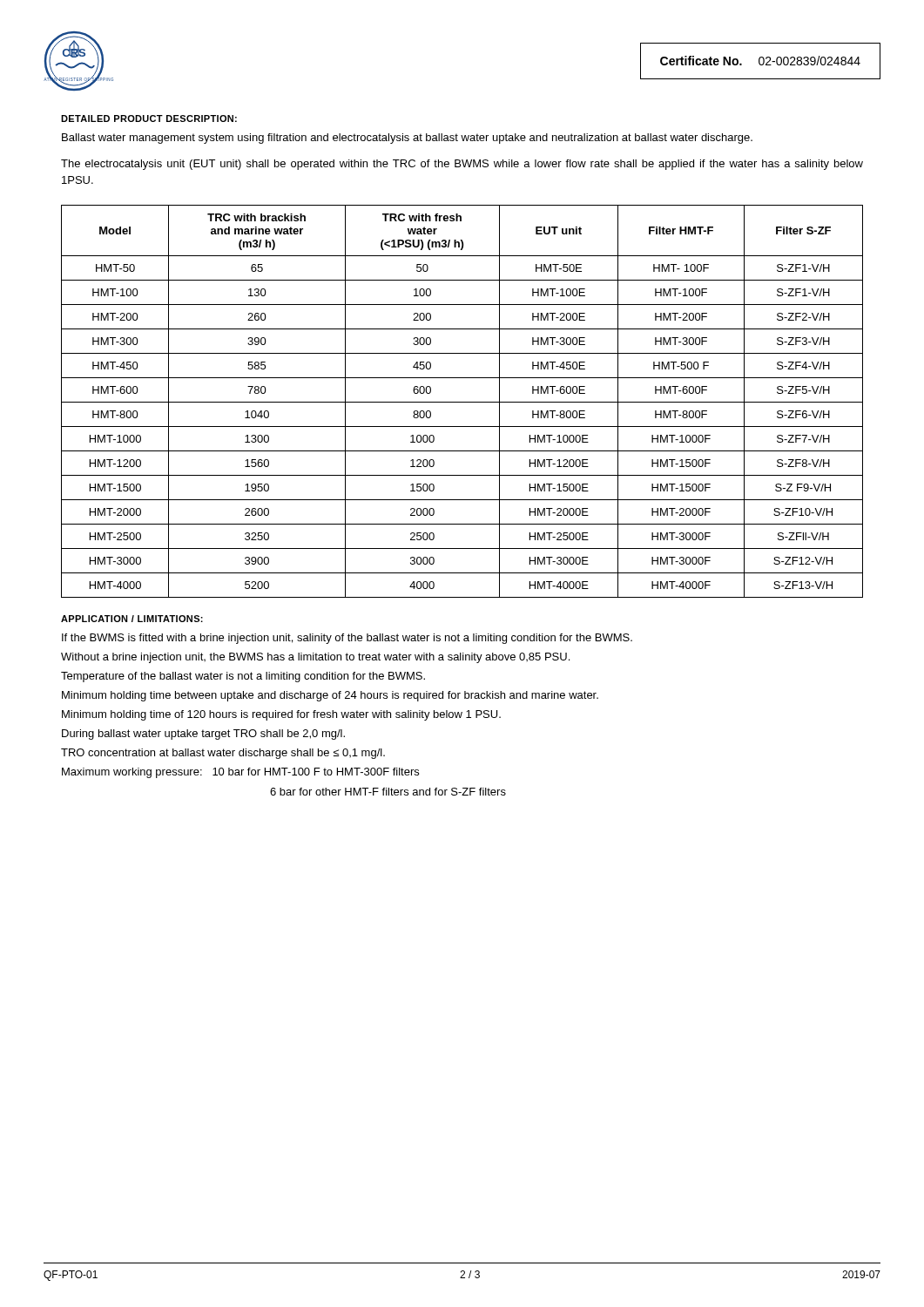
Task: Where is the passage that starts "Ballast water management"?
Action: (x=407, y=137)
